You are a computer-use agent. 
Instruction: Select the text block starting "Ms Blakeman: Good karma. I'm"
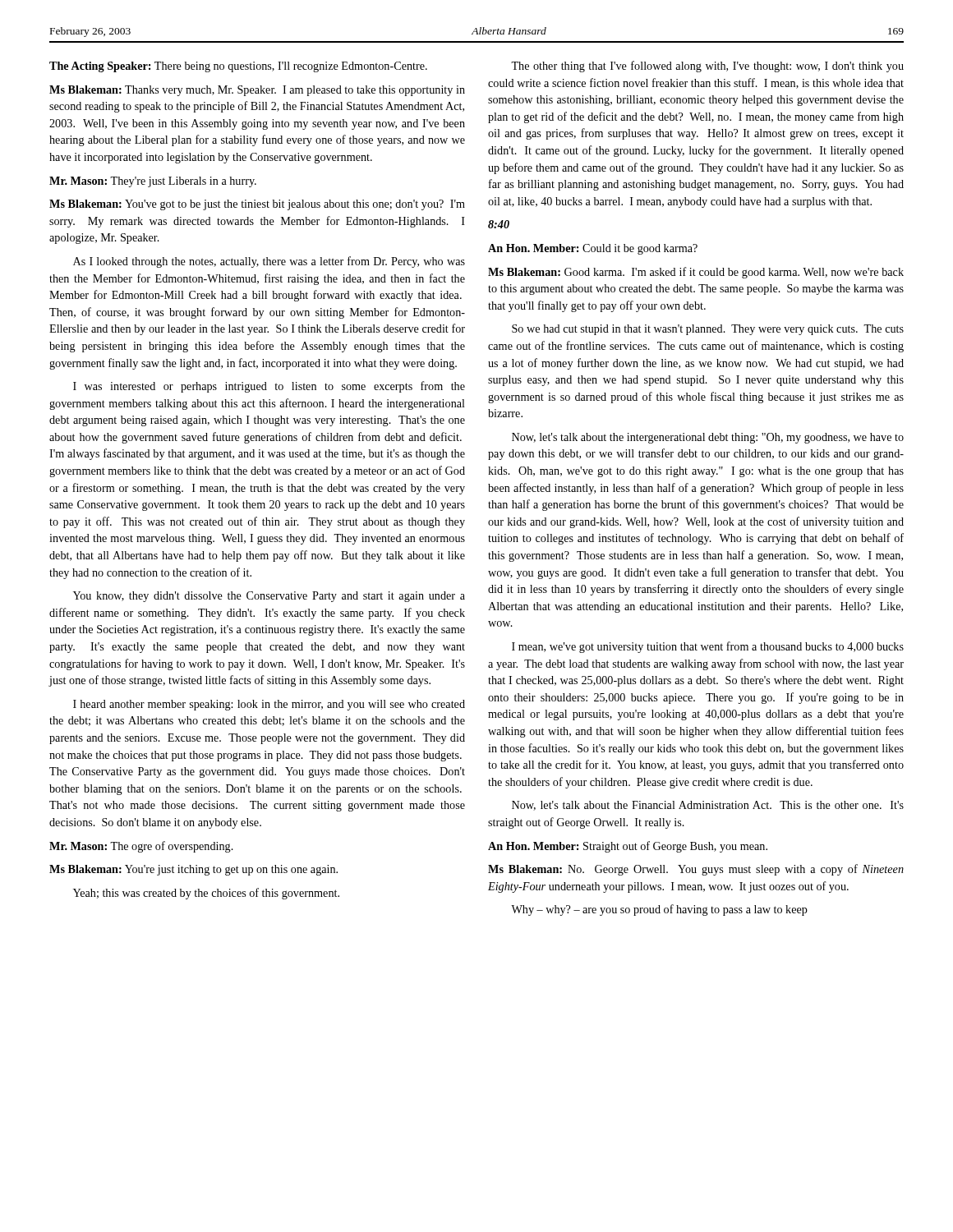coord(696,547)
